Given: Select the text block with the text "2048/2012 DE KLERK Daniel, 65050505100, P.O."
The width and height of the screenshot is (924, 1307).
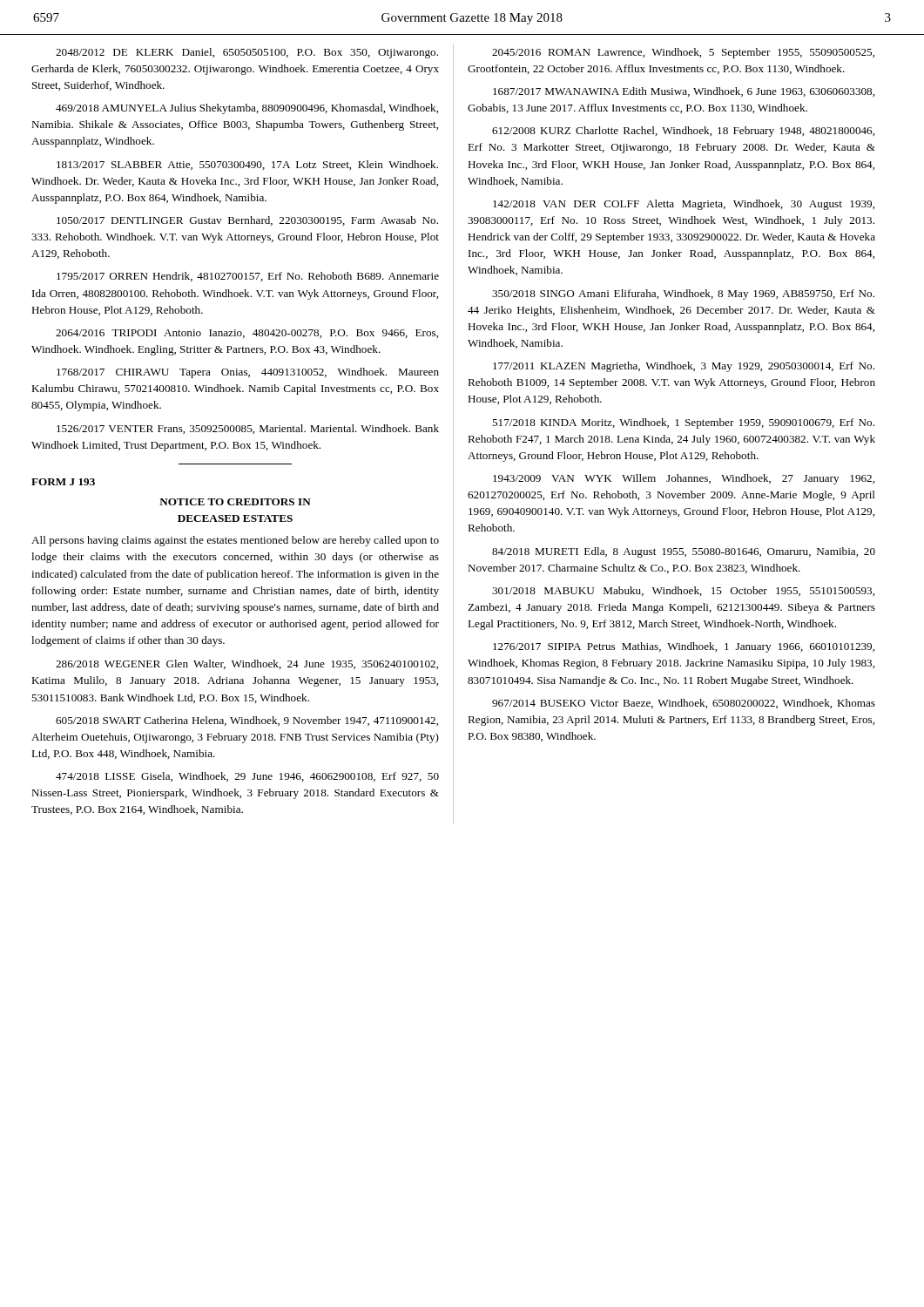Looking at the screenshot, I should click(235, 68).
